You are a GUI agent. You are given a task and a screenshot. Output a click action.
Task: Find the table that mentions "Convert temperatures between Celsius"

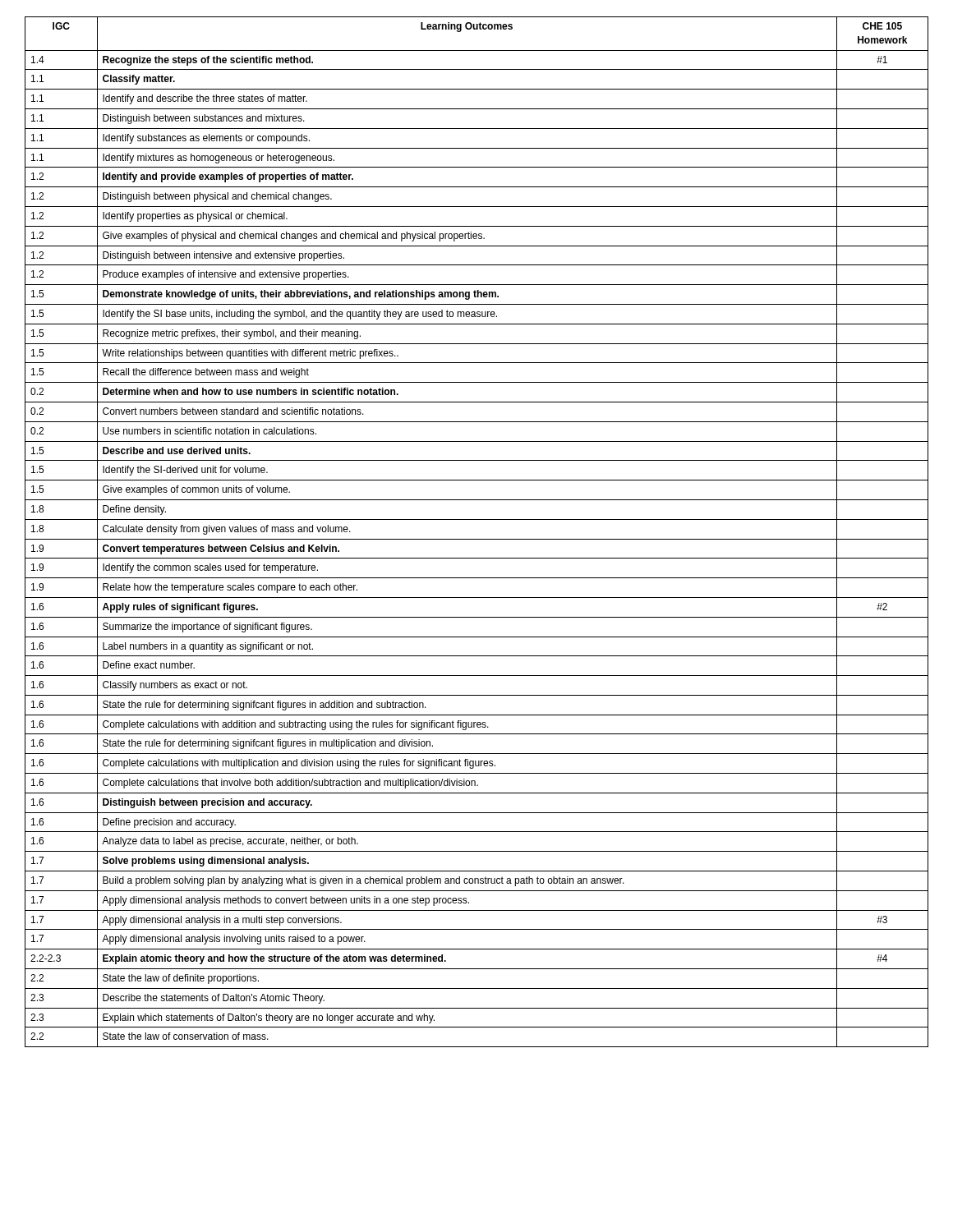[x=476, y=532]
